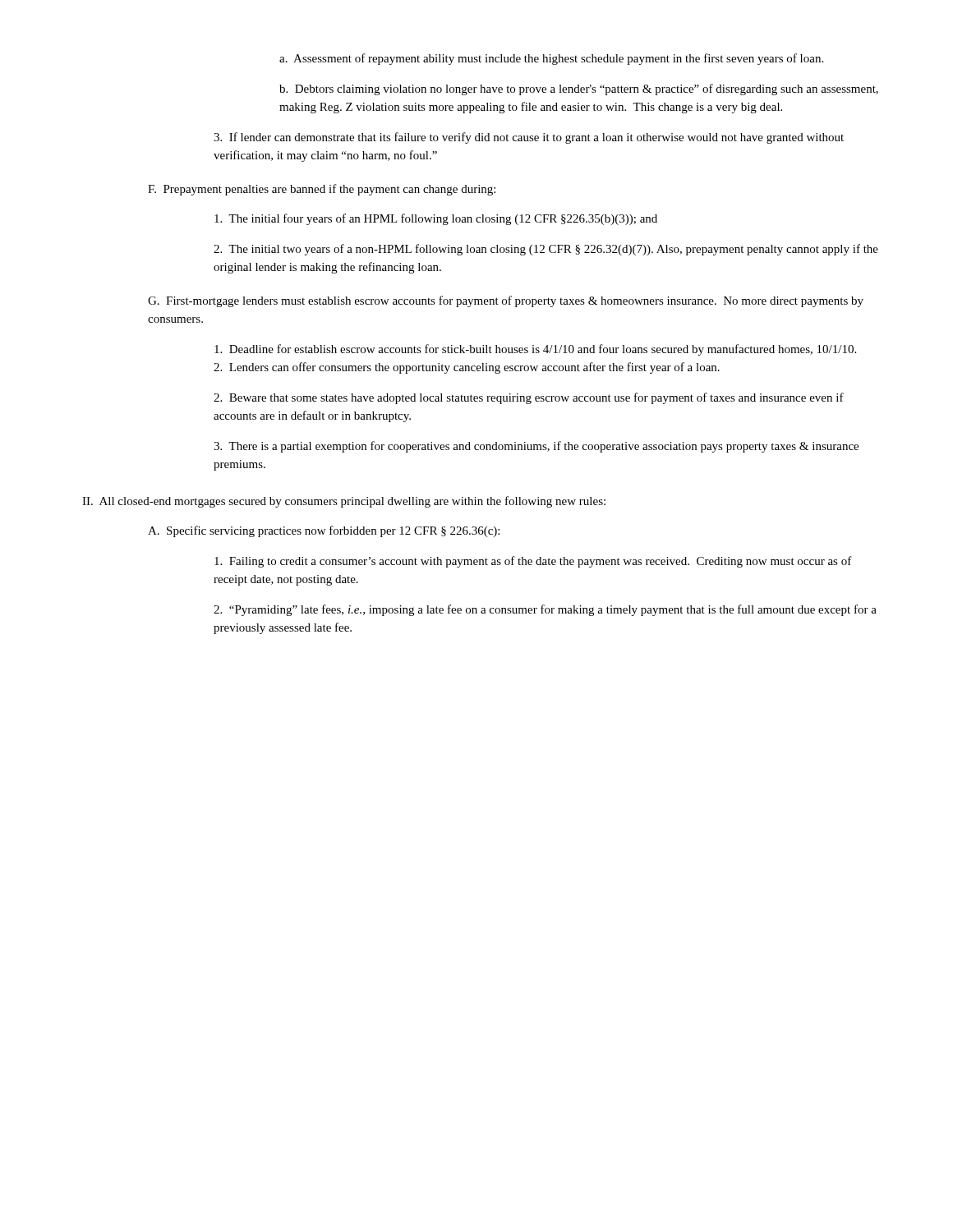Find the list item containing "a. Assessment of repayment ability"
Viewport: 953px width, 1232px height.
click(x=552, y=58)
